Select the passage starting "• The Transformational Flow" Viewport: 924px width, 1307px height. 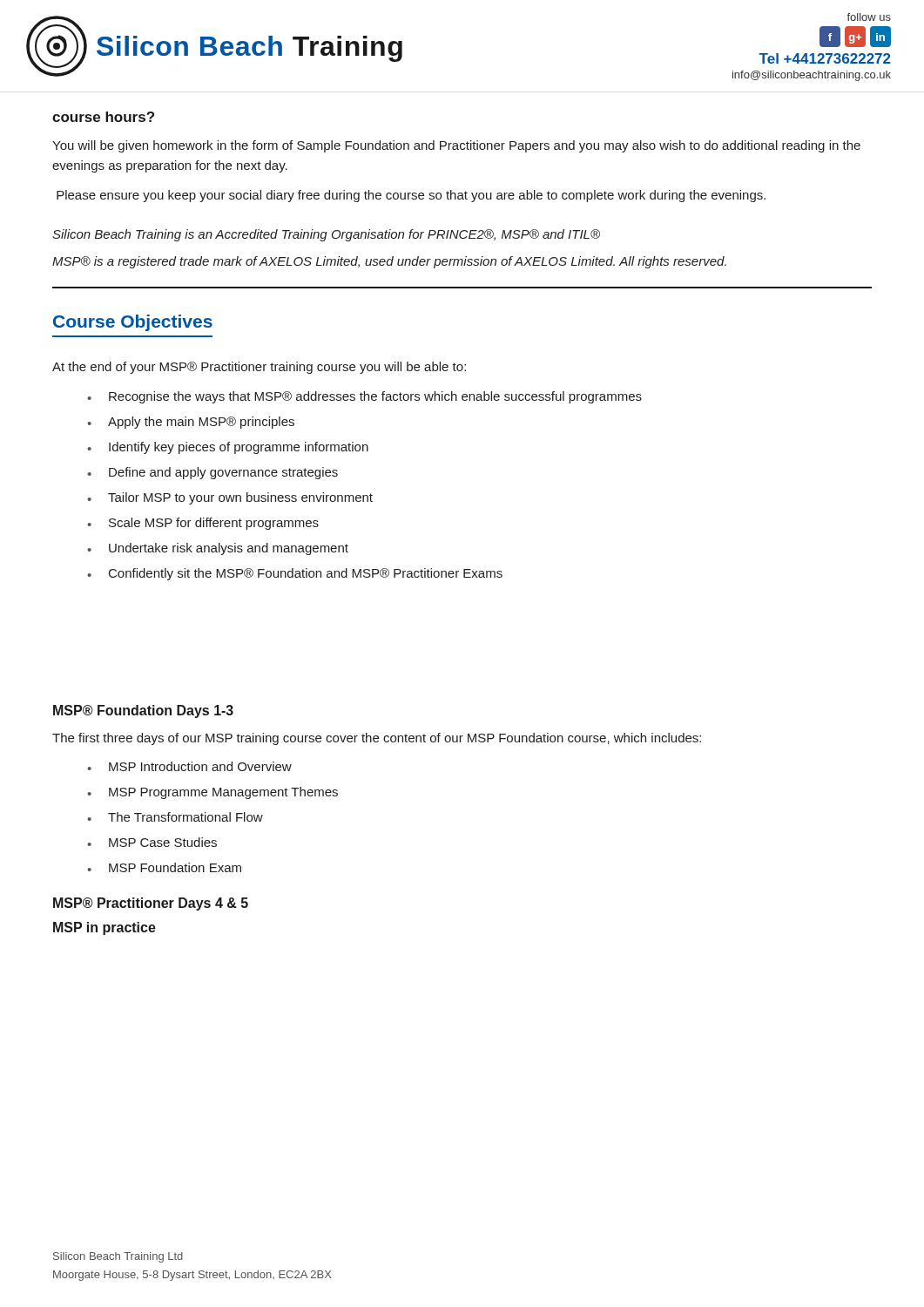[x=175, y=818]
